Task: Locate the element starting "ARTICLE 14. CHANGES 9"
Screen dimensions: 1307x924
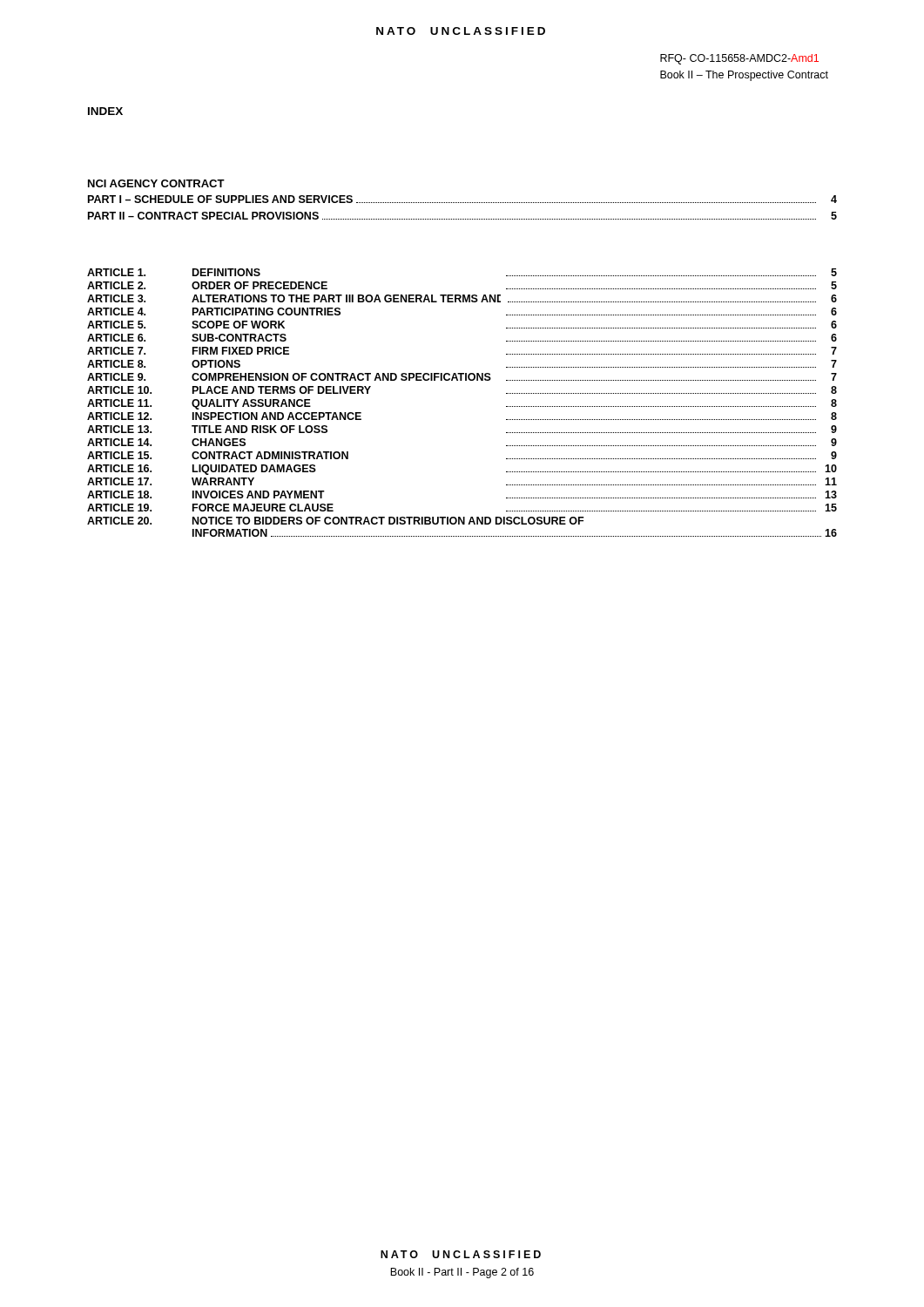Action: click(x=128, y=442)
